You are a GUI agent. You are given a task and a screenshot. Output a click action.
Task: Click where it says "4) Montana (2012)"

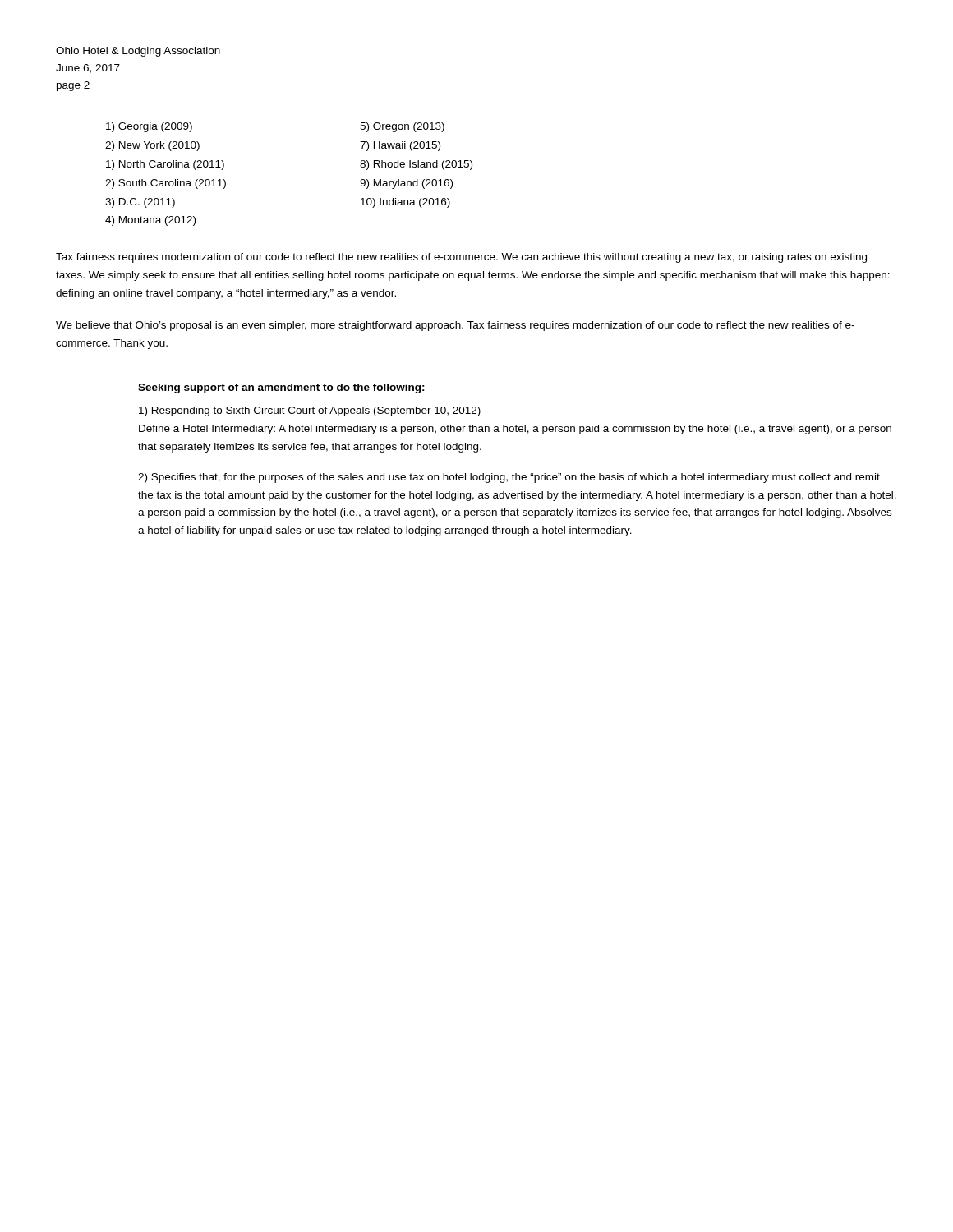pos(151,220)
